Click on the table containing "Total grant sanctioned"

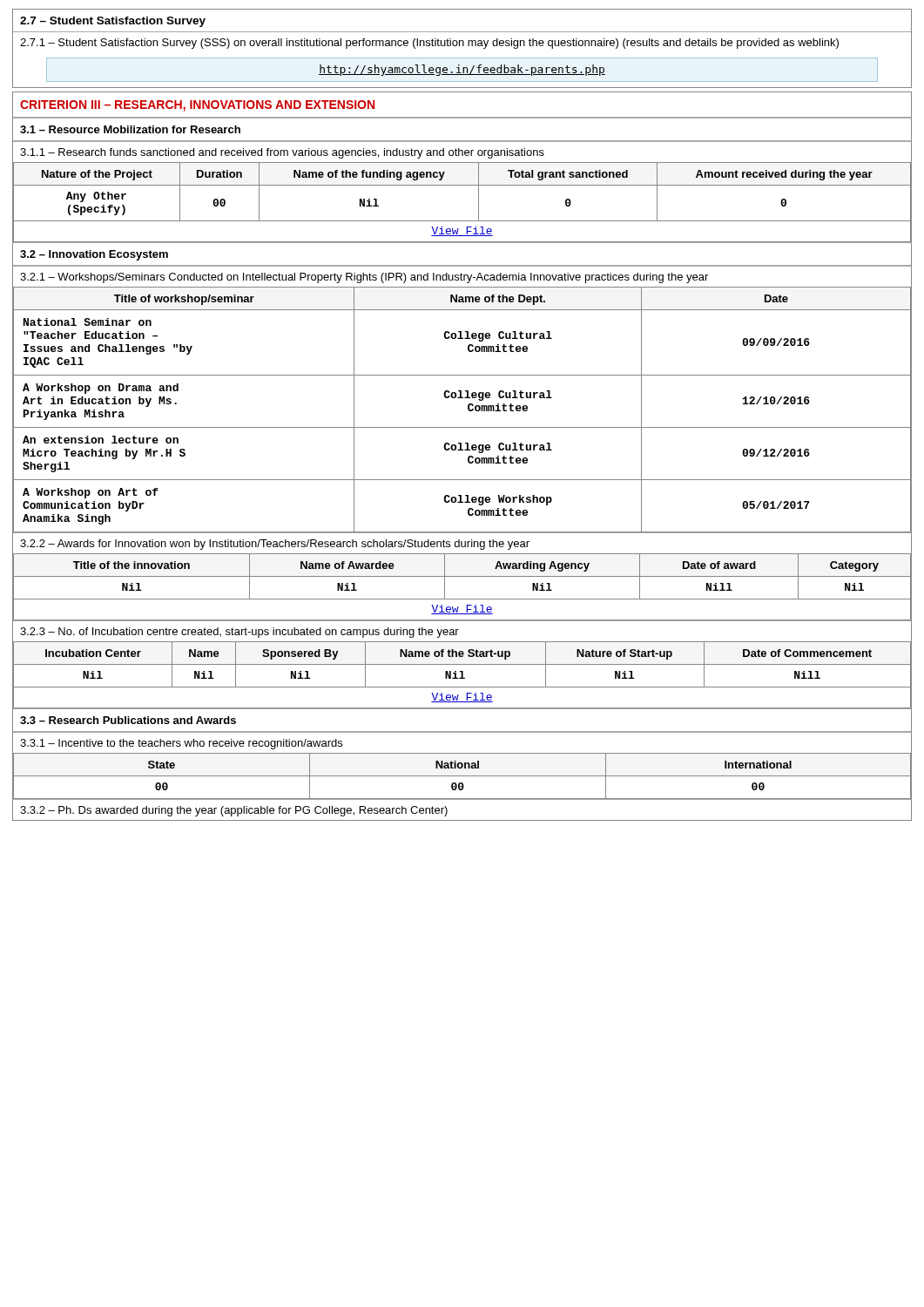click(x=462, y=202)
